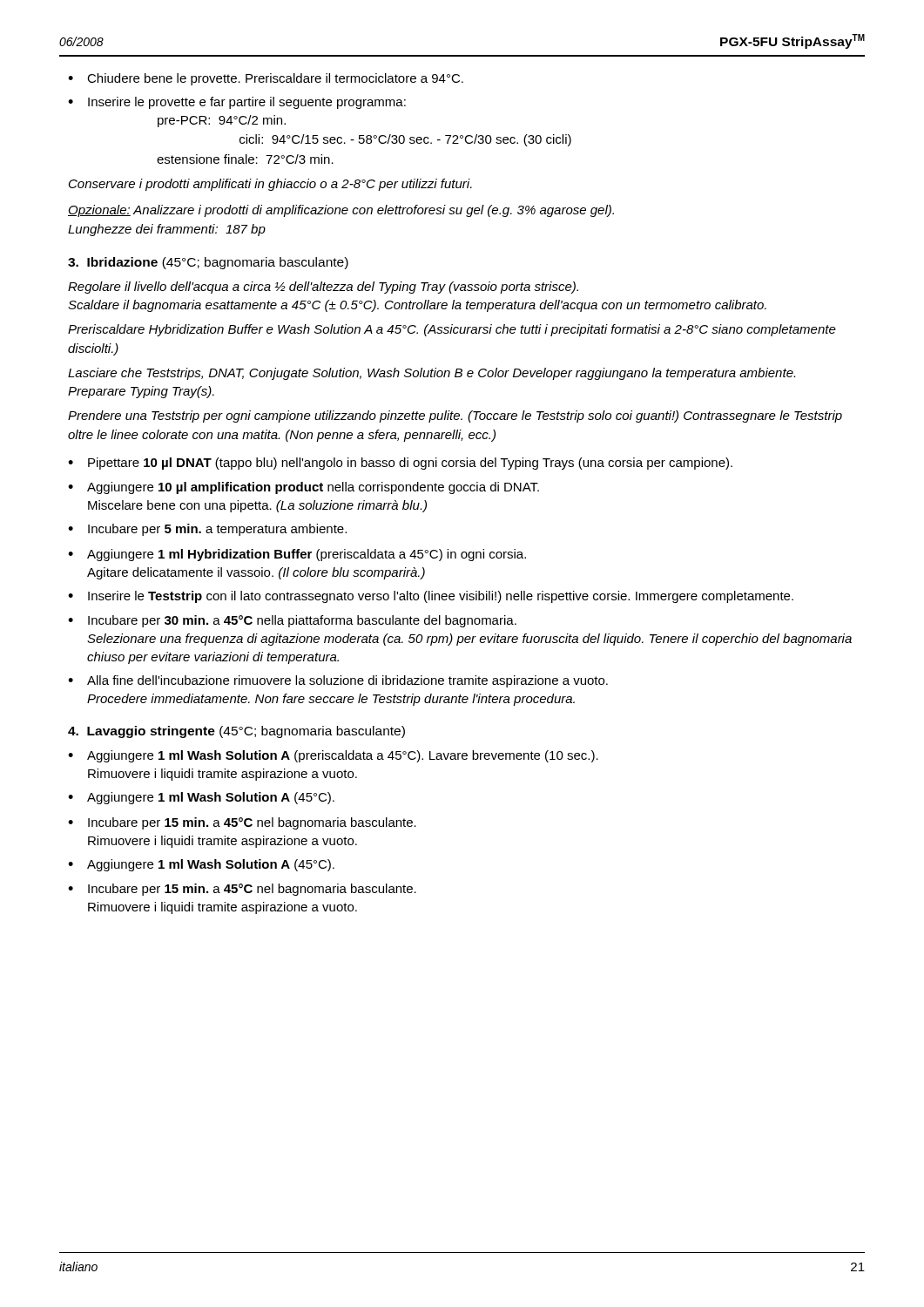Locate the text starting "• Aggiungere 10 µl amplification product"
This screenshot has height=1307, width=924.
(462, 496)
